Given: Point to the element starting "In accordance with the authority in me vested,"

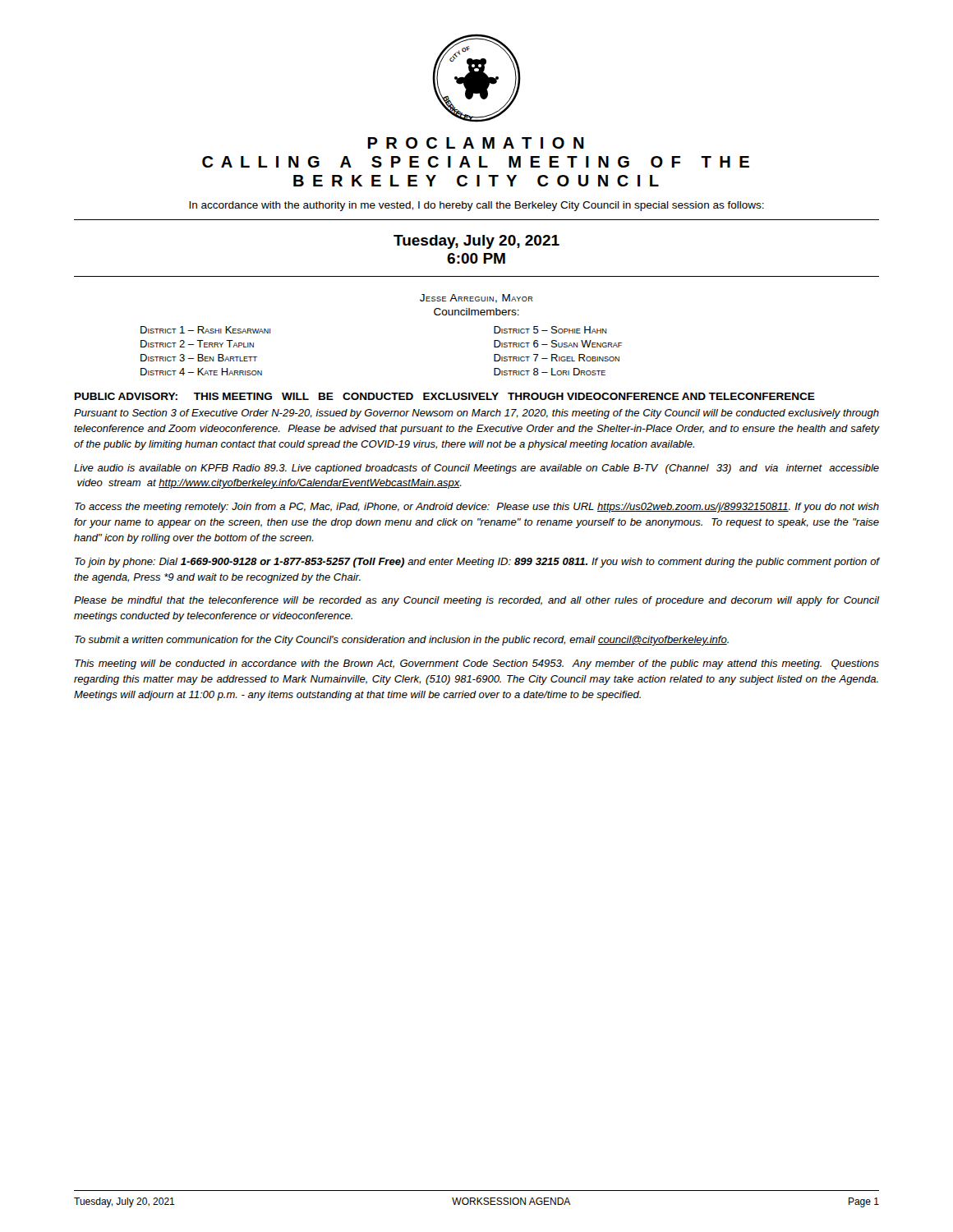Looking at the screenshot, I should (x=476, y=205).
